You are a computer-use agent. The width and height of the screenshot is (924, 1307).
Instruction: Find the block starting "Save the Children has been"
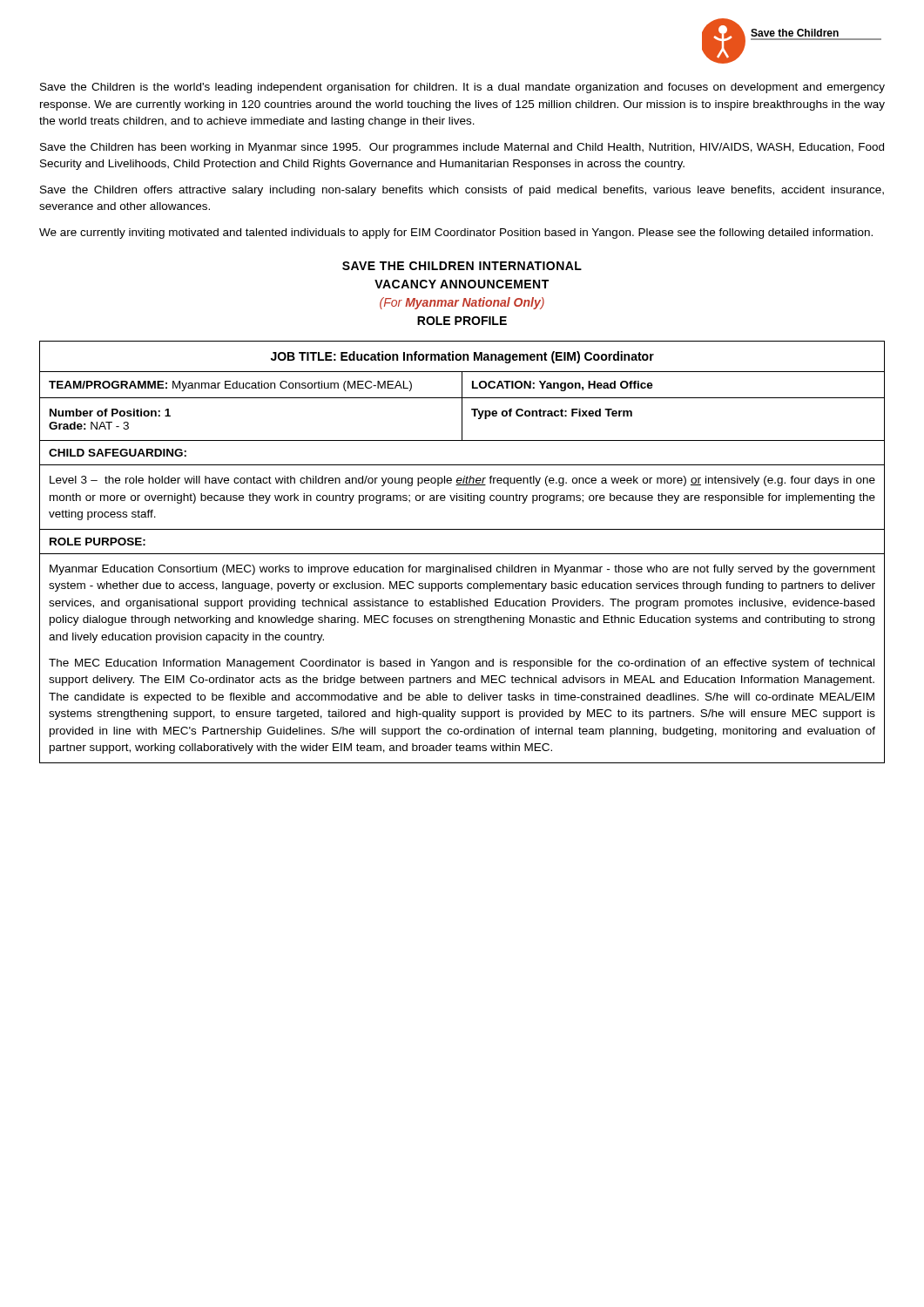[x=462, y=155]
